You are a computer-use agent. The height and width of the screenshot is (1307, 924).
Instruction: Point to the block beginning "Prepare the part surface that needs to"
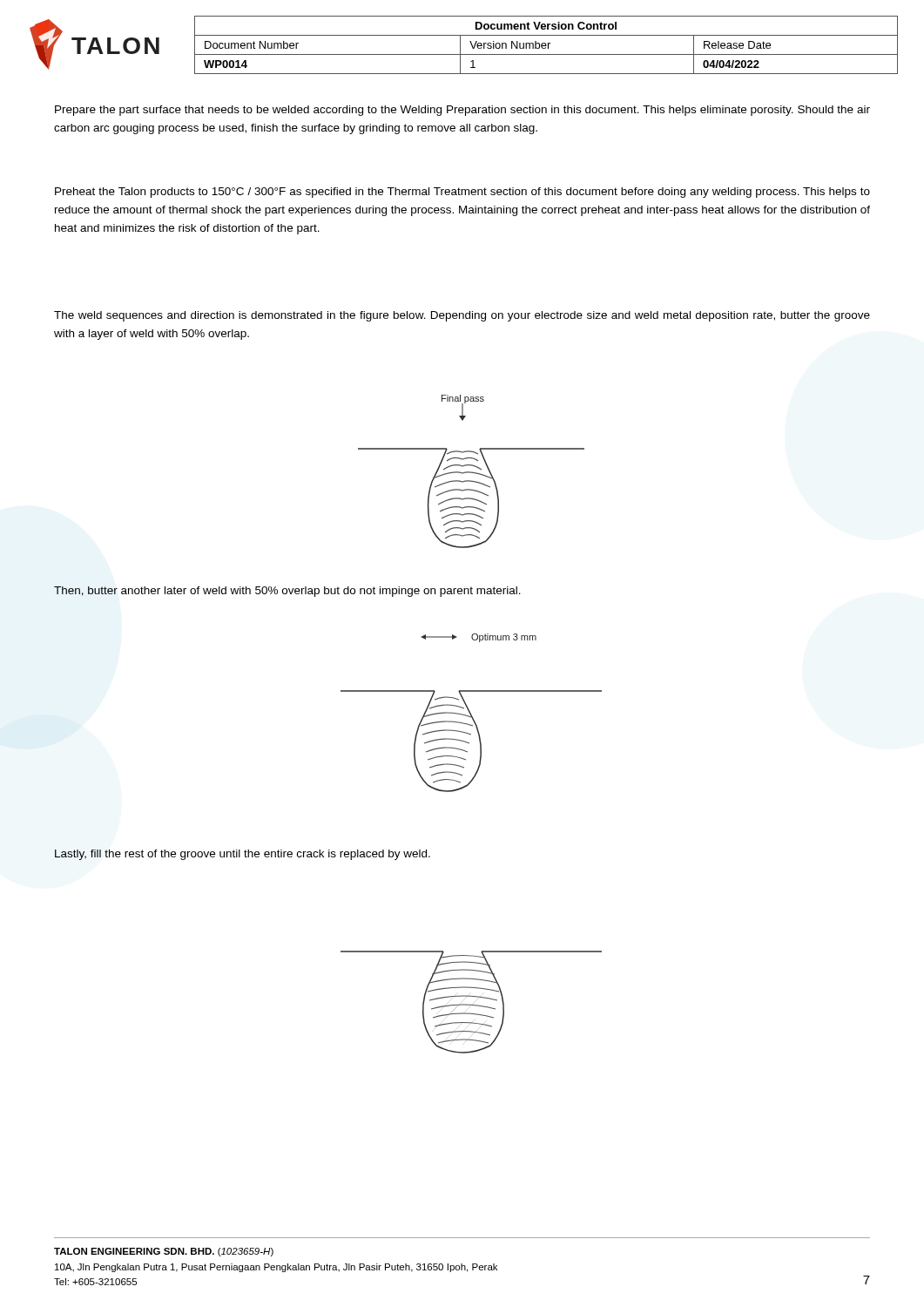coord(462,118)
